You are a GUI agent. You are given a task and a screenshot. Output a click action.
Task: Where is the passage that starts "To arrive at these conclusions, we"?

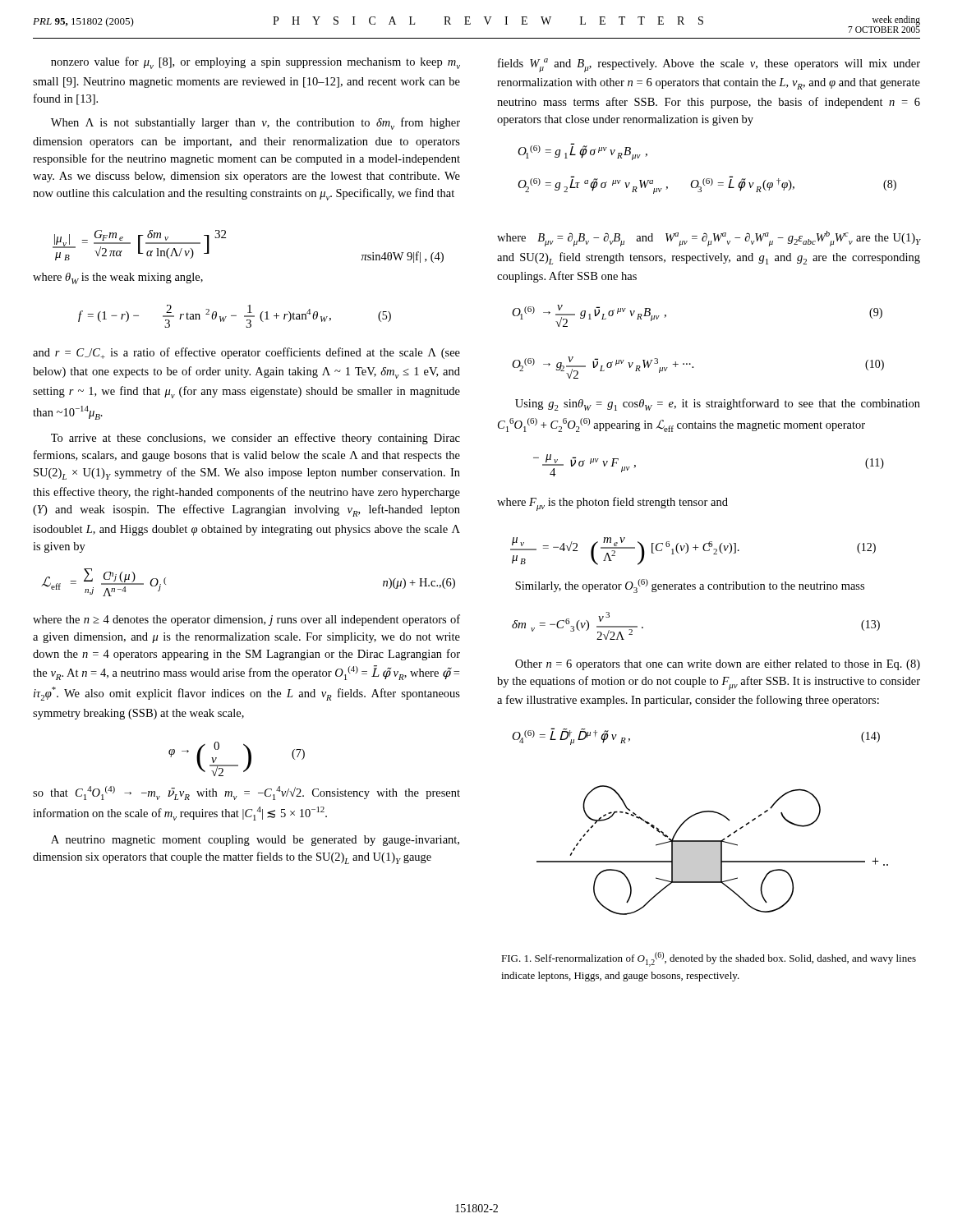point(246,492)
